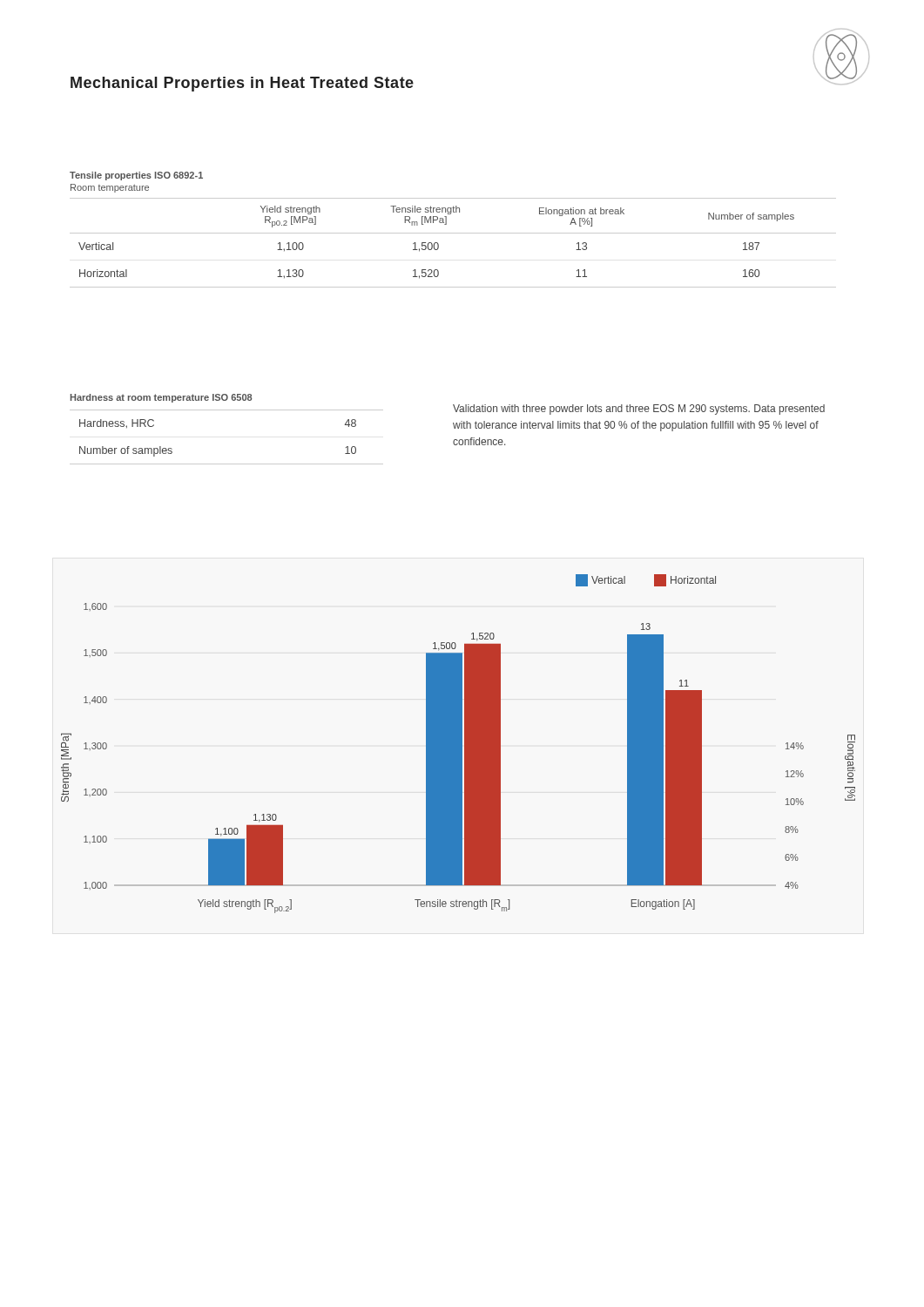Click on the grouped bar chart
924x1307 pixels.
pos(457,745)
